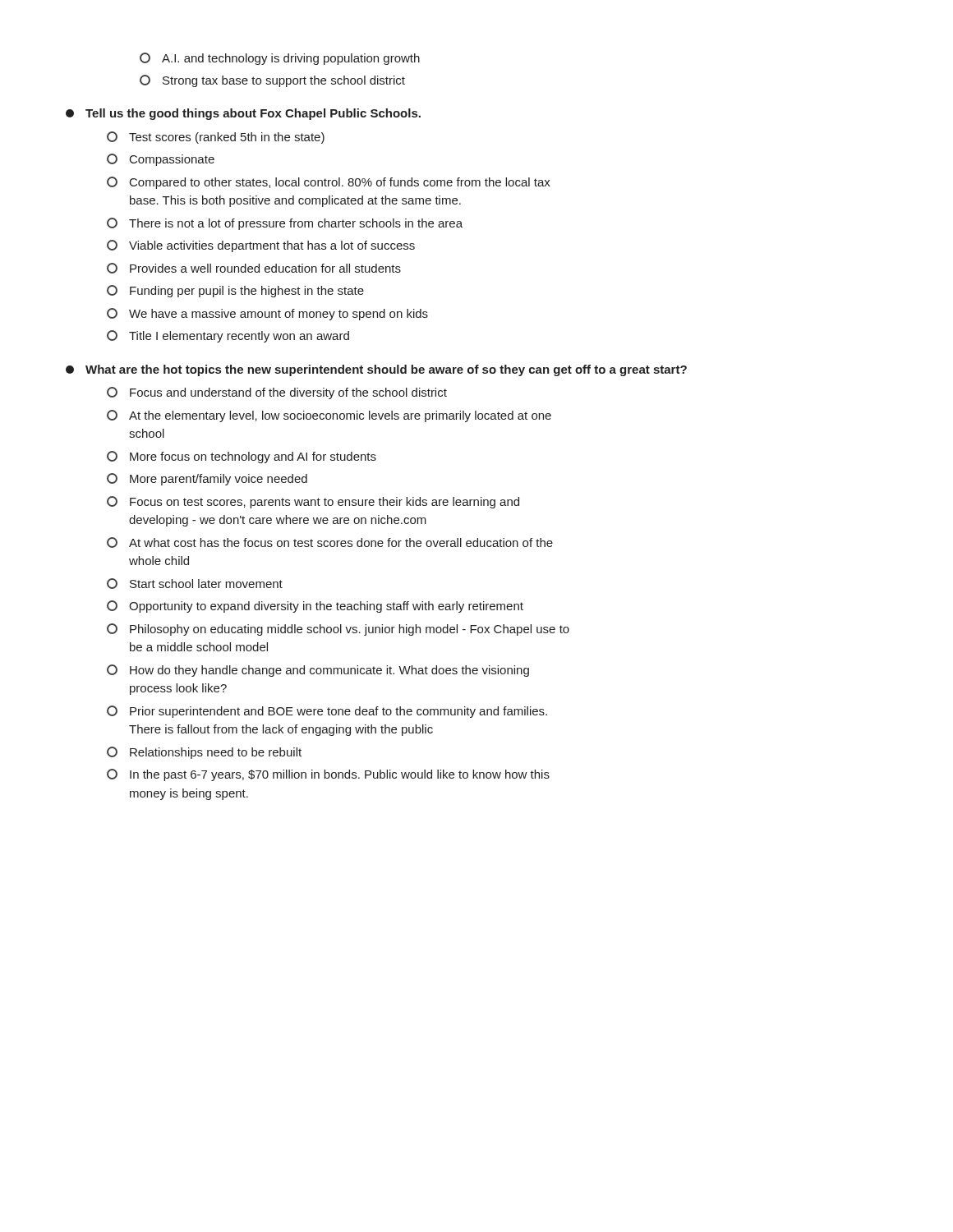This screenshot has width=953, height=1232.
Task: Find the block on this page that starts "In the past 6-7 years,"
Action: point(497,784)
